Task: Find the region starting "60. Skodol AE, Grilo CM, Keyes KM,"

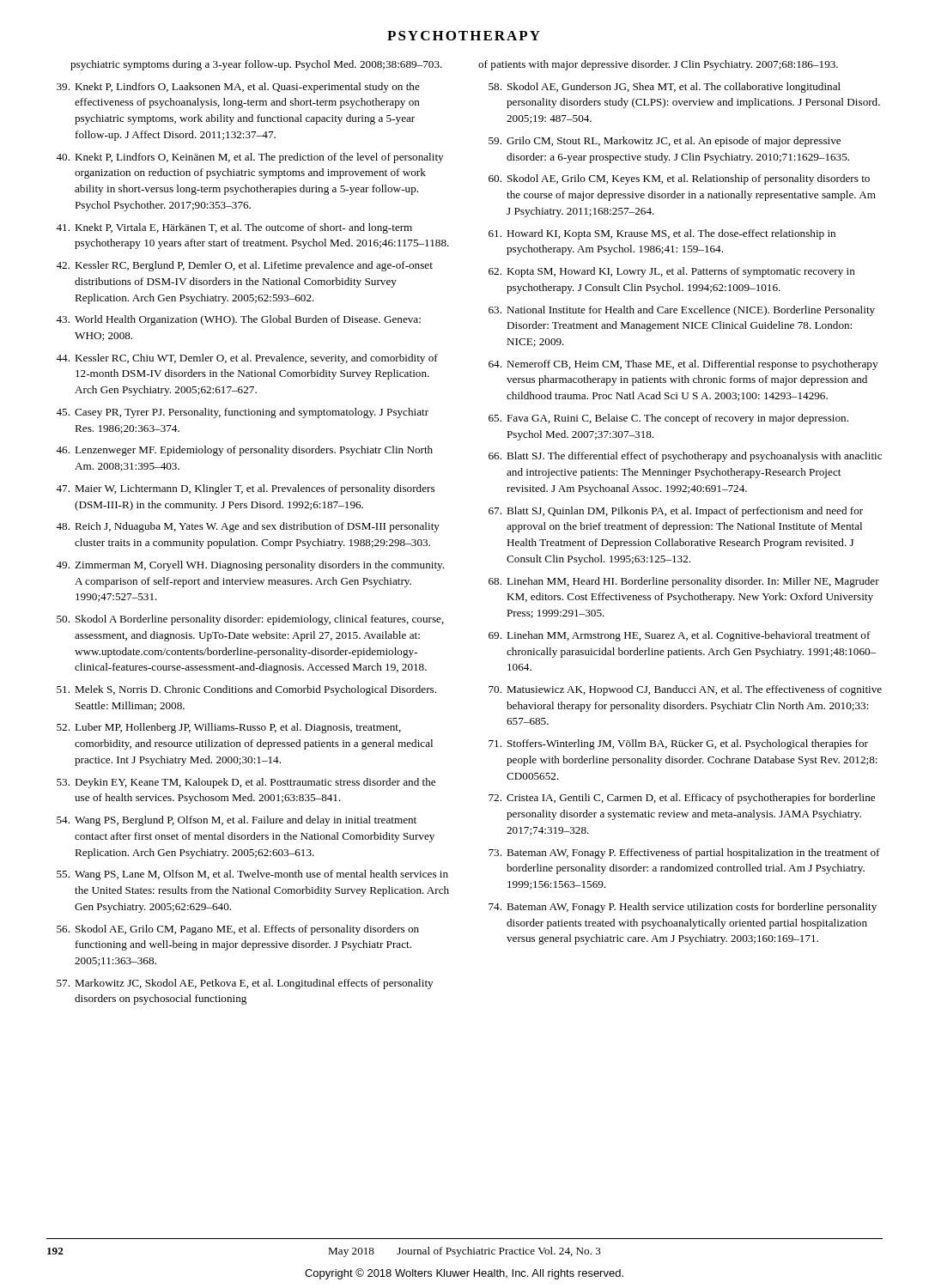Action: point(680,195)
